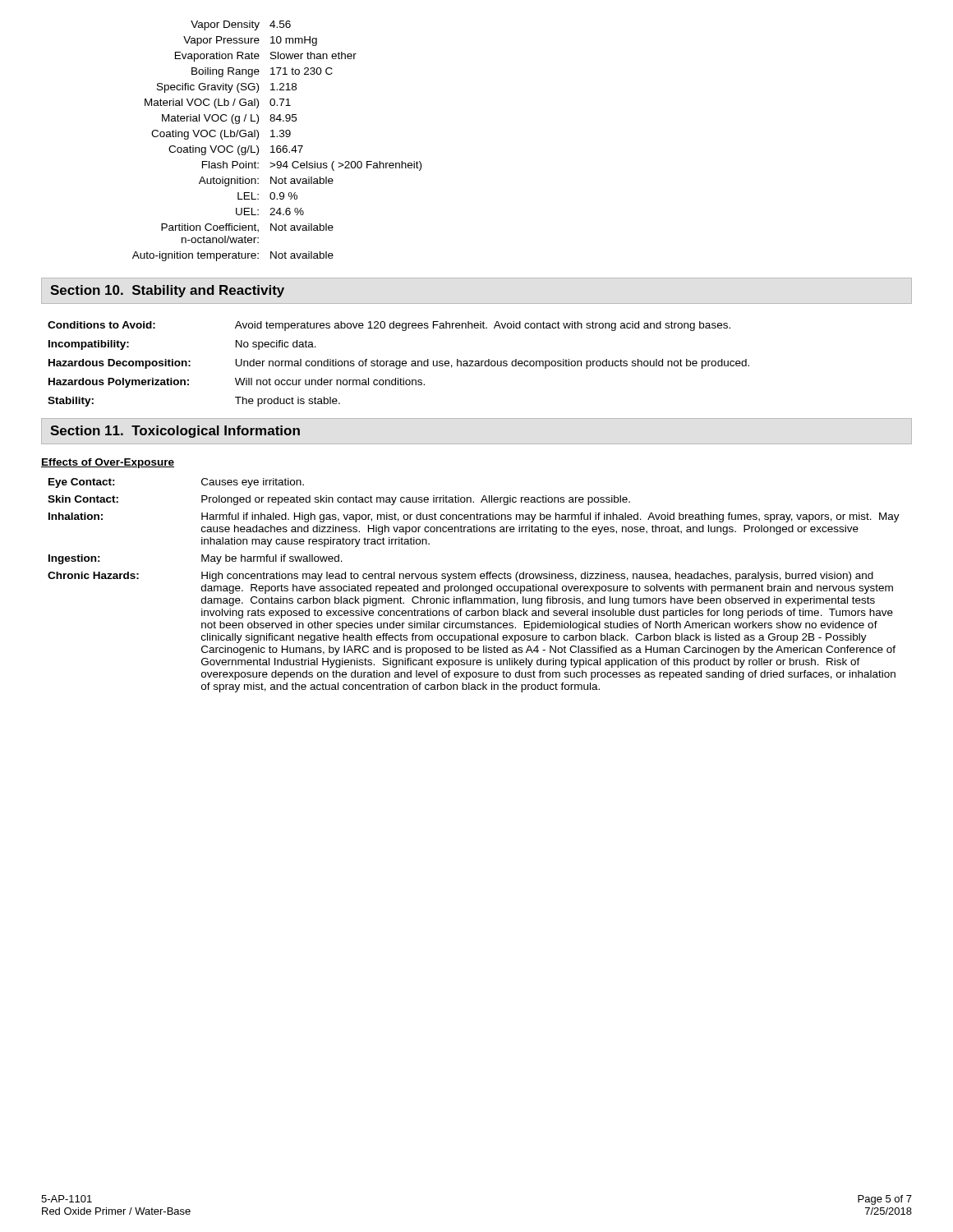
Task: Find the region starting "Effects of Over-Exposure"
Action: click(x=108, y=462)
